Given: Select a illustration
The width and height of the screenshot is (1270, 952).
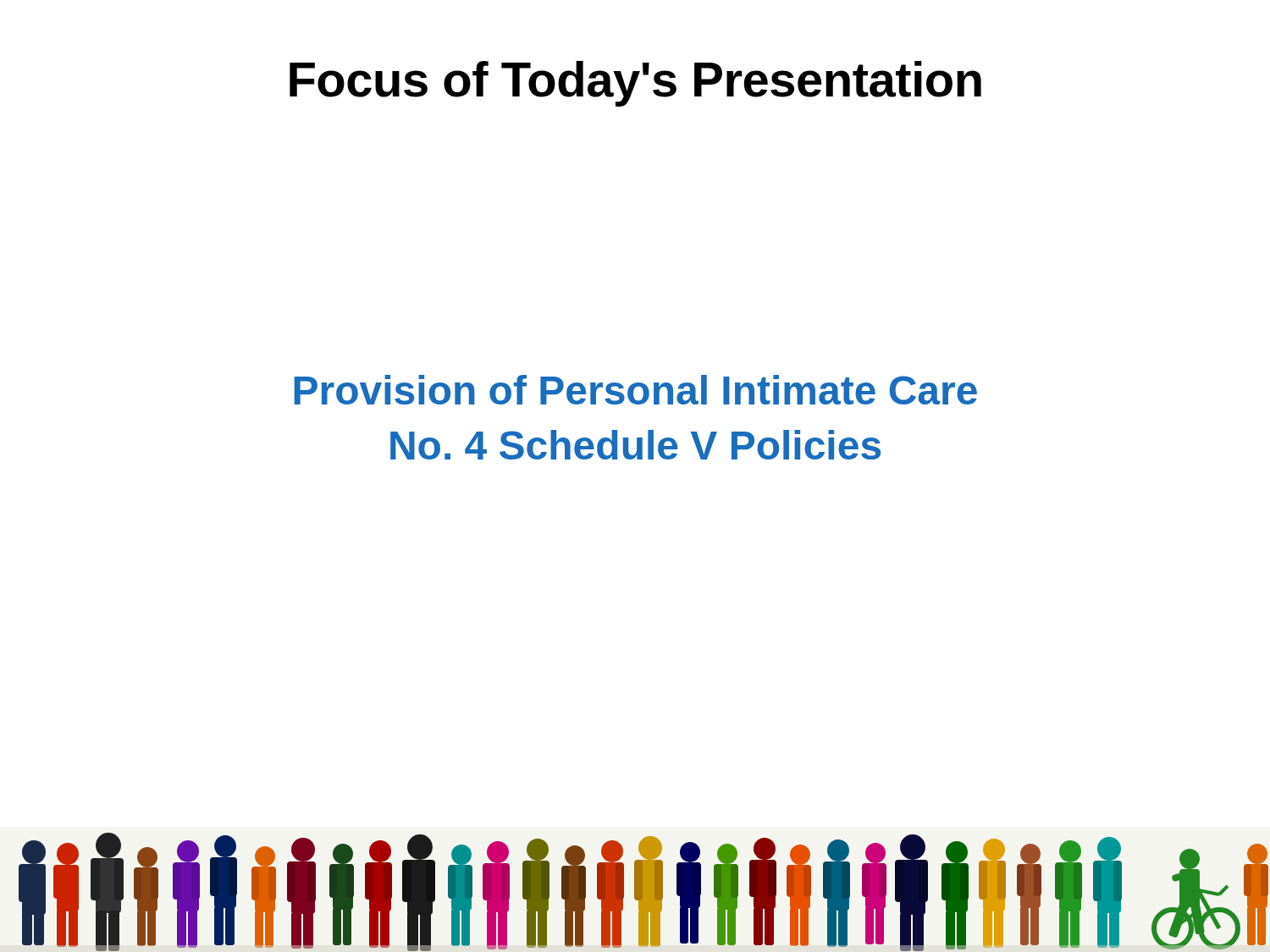Looking at the screenshot, I should point(635,889).
